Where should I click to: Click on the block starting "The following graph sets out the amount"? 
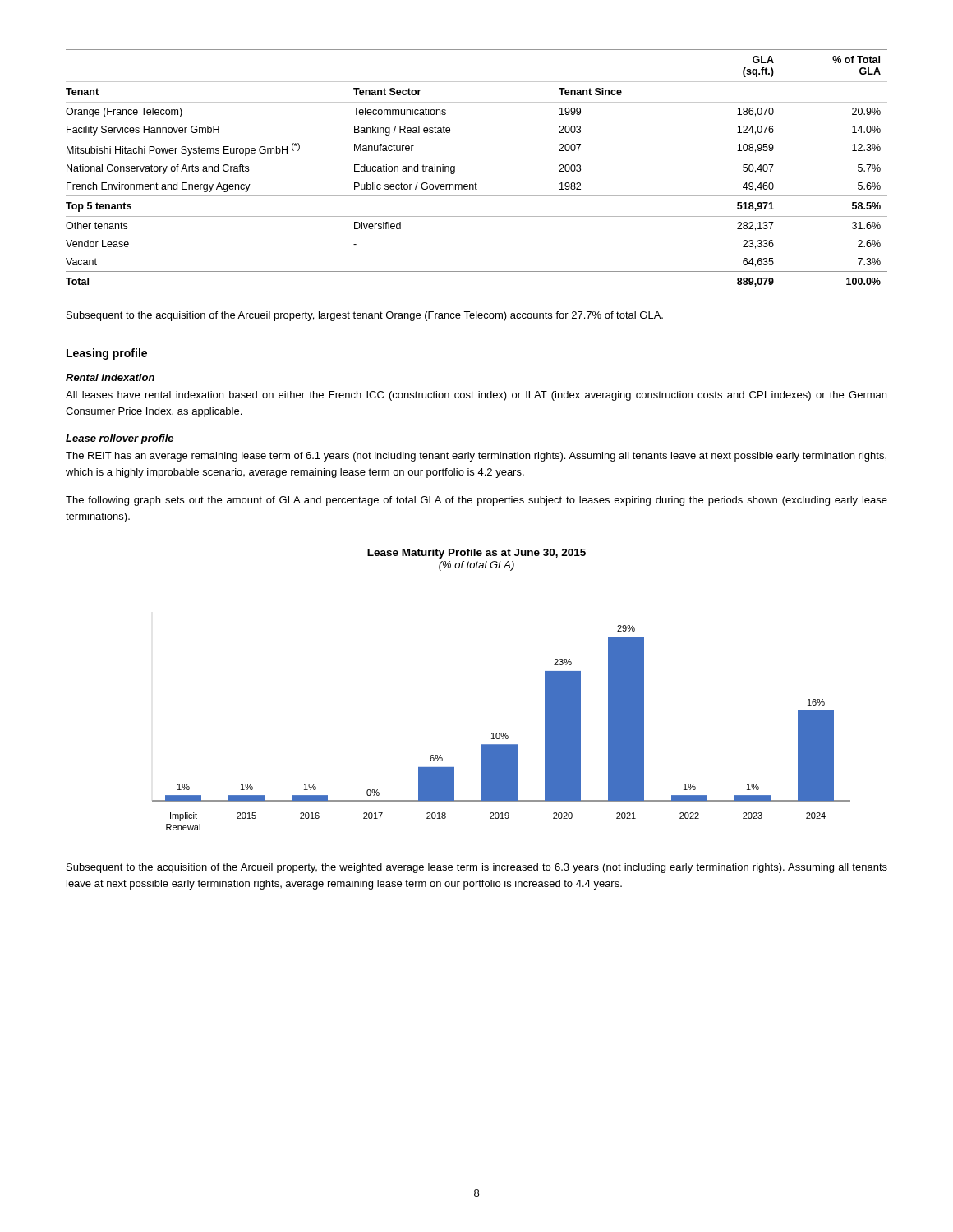coord(476,508)
